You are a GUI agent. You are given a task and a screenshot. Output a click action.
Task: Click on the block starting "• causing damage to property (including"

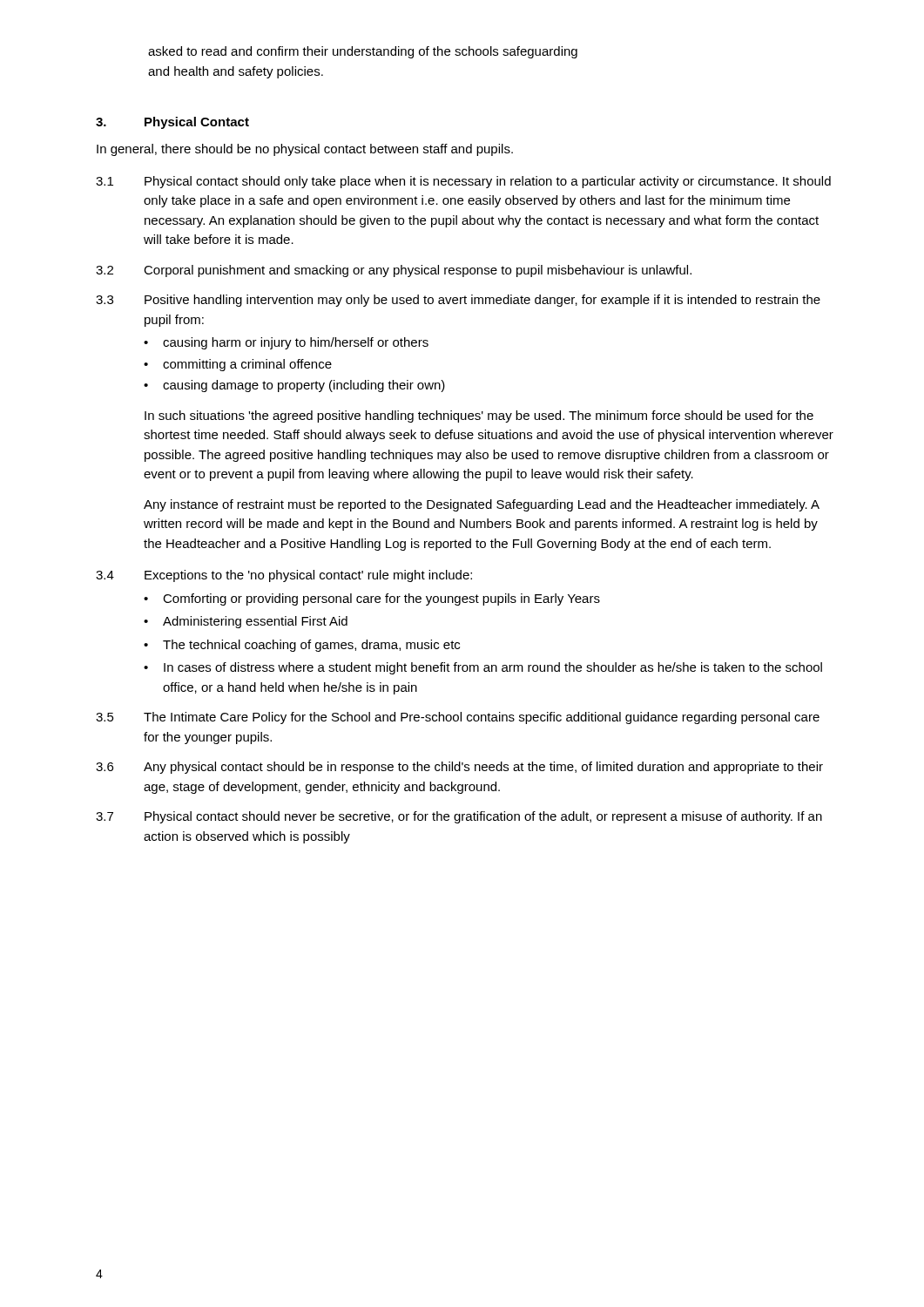tap(295, 385)
